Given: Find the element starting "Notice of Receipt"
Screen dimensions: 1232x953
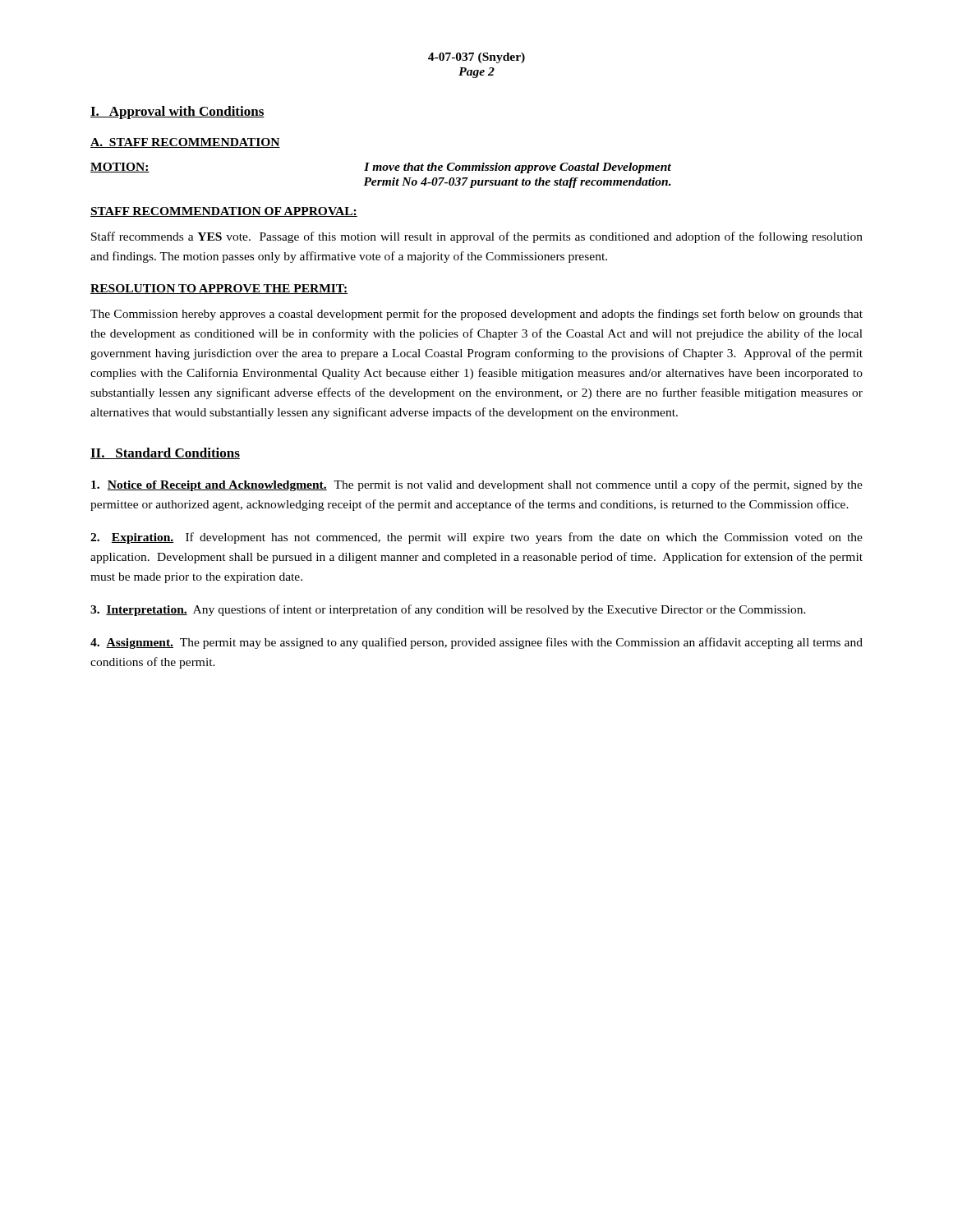Looking at the screenshot, I should 476,494.
